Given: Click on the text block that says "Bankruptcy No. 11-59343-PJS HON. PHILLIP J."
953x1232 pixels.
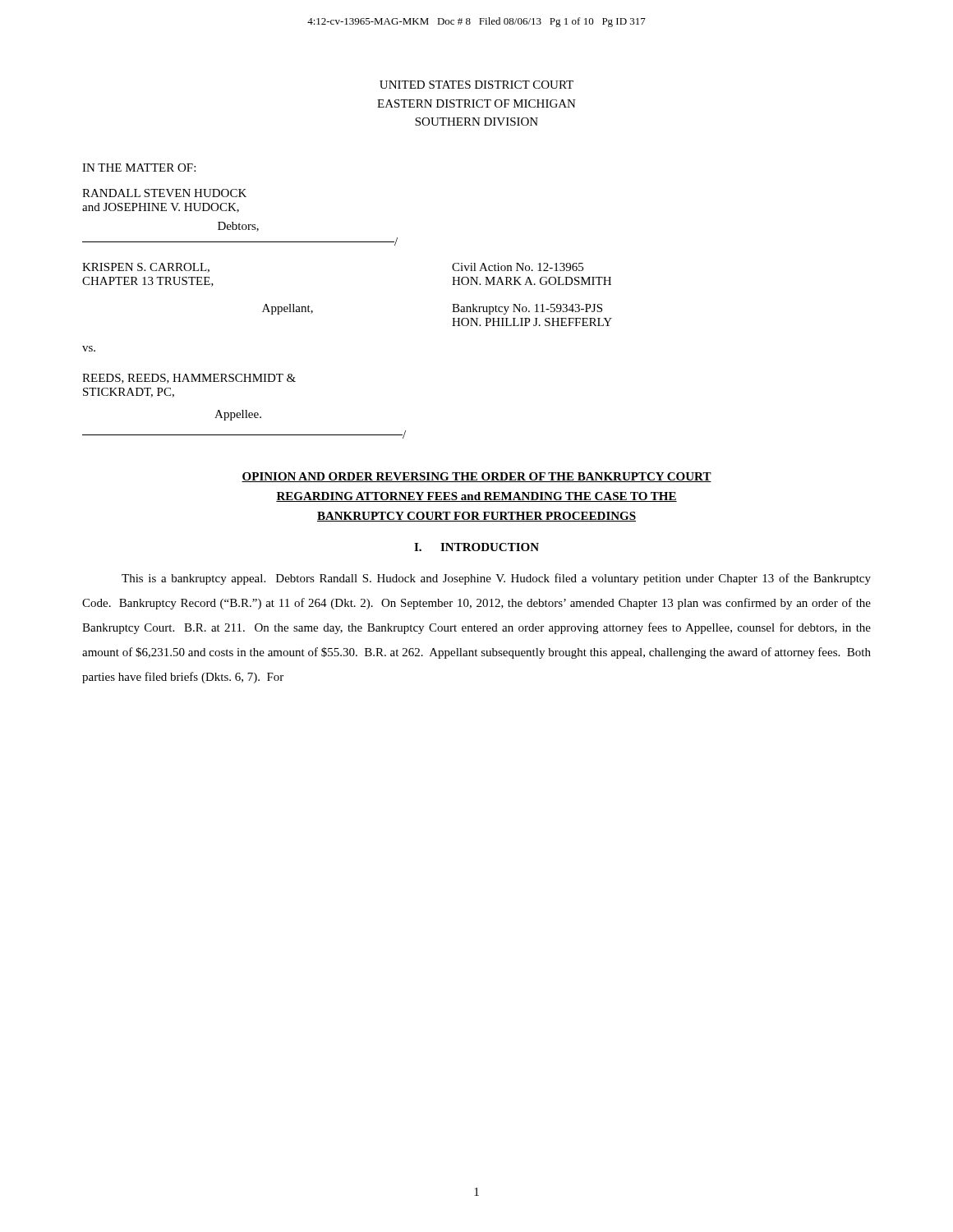Looking at the screenshot, I should 532,315.
